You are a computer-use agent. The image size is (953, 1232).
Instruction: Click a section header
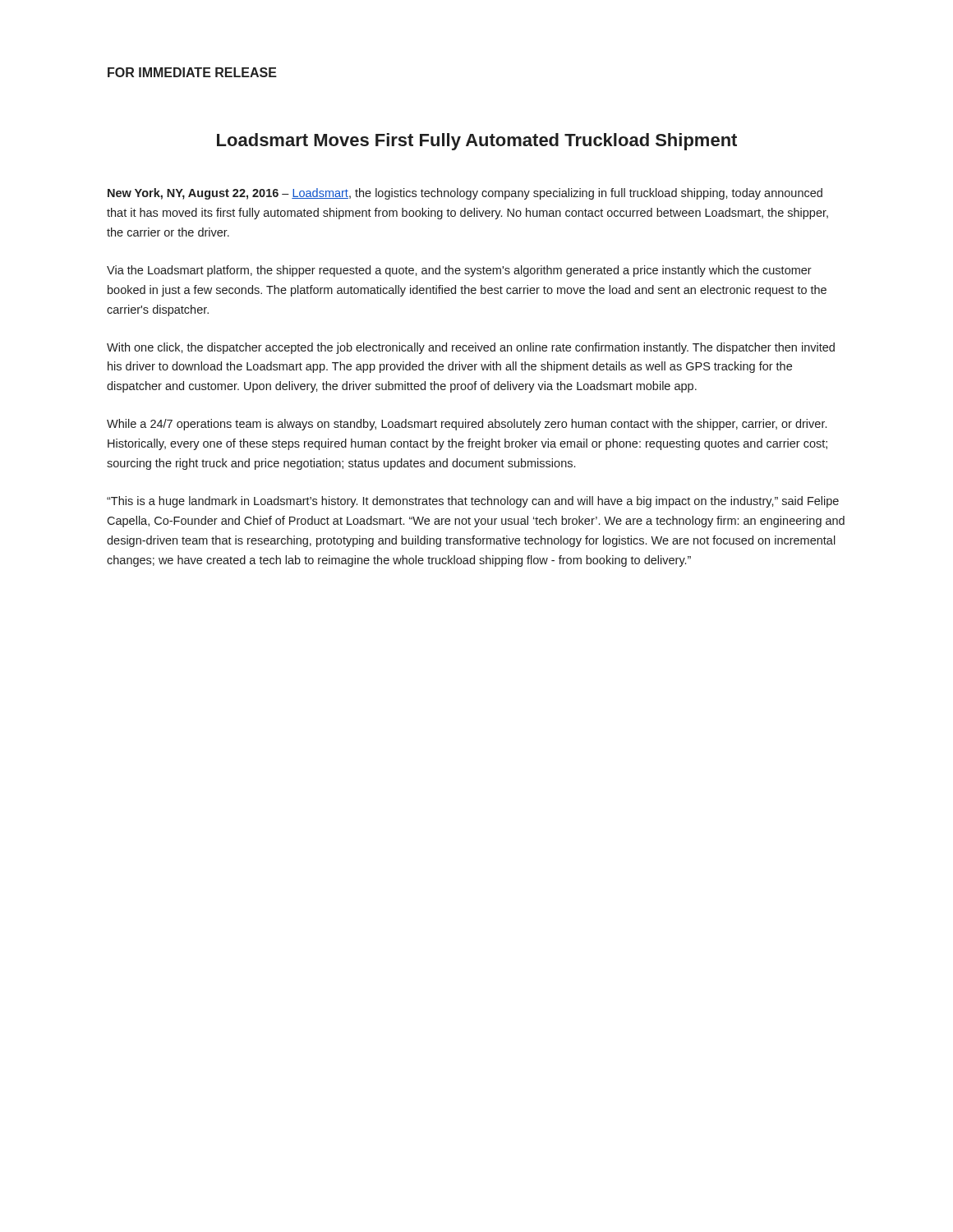[192, 73]
